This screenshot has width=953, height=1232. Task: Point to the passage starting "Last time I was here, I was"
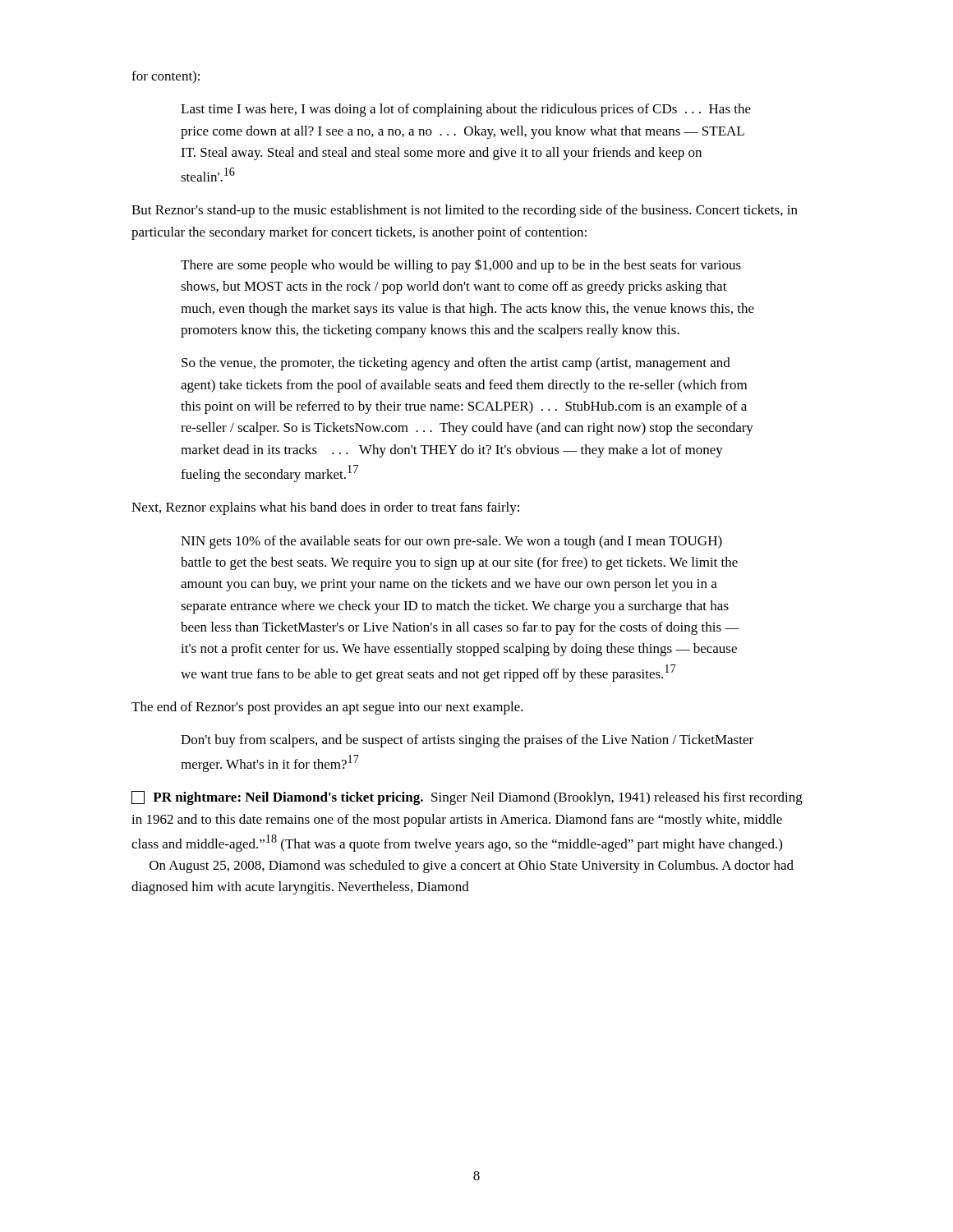click(466, 143)
